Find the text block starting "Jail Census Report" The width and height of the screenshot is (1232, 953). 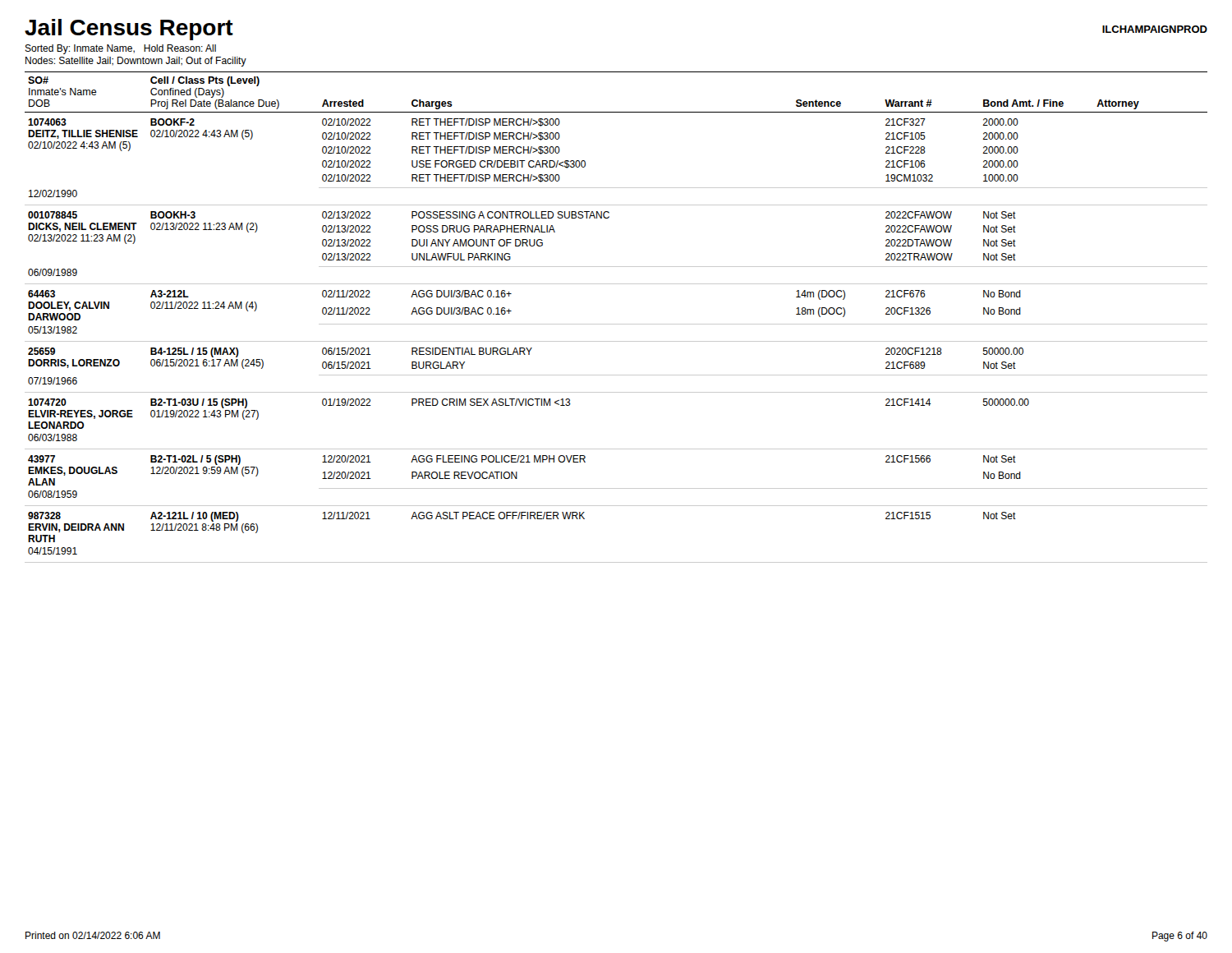[x=129, y=27]
